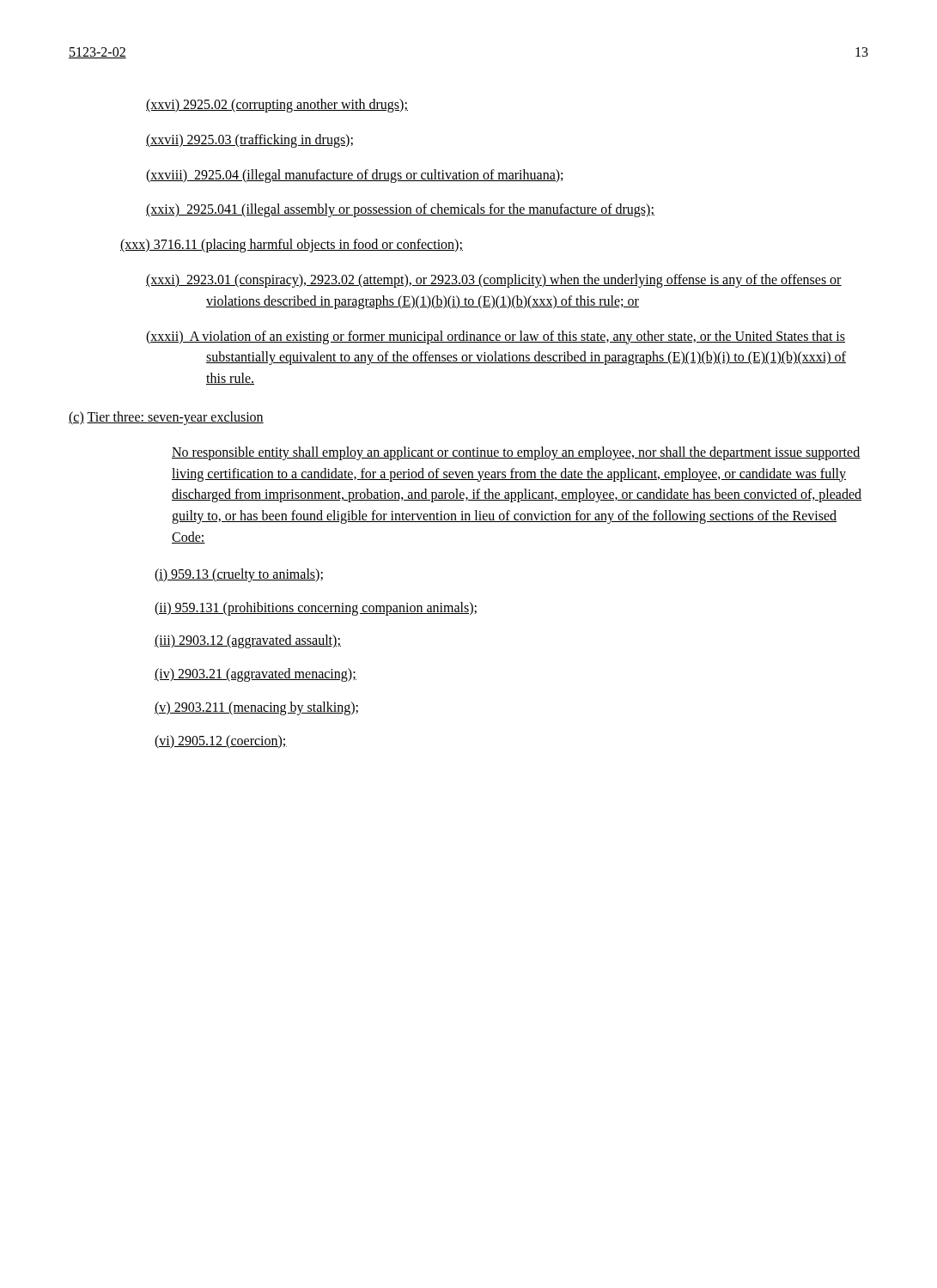Click on the list item that says "(xxvii) 2925.03 (trafficking"
Screen dimensions: 1288x937
[x=280, y=139]
